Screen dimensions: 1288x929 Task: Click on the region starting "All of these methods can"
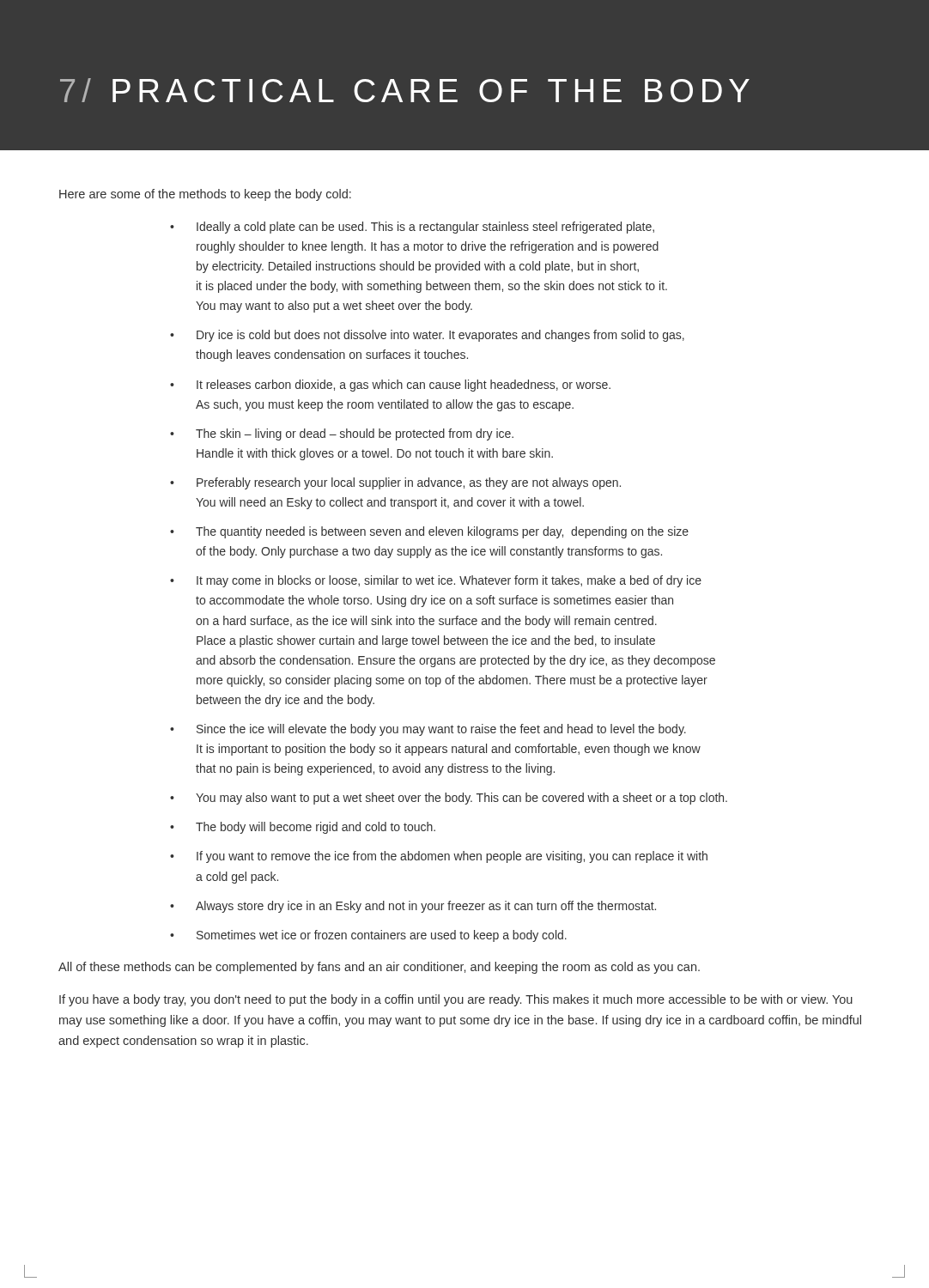(379, 967)
